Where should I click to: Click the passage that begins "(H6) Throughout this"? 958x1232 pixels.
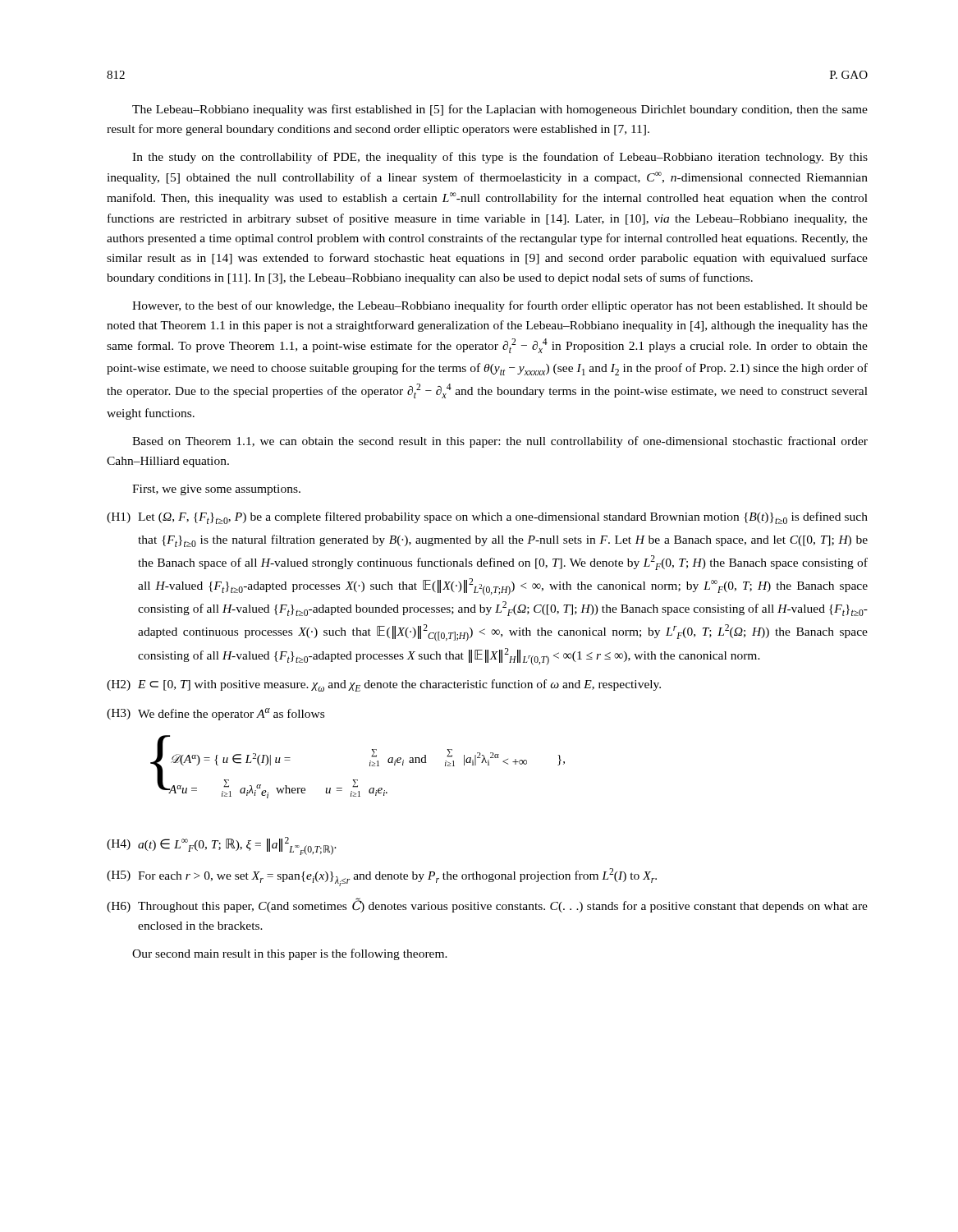pos(487,916)
